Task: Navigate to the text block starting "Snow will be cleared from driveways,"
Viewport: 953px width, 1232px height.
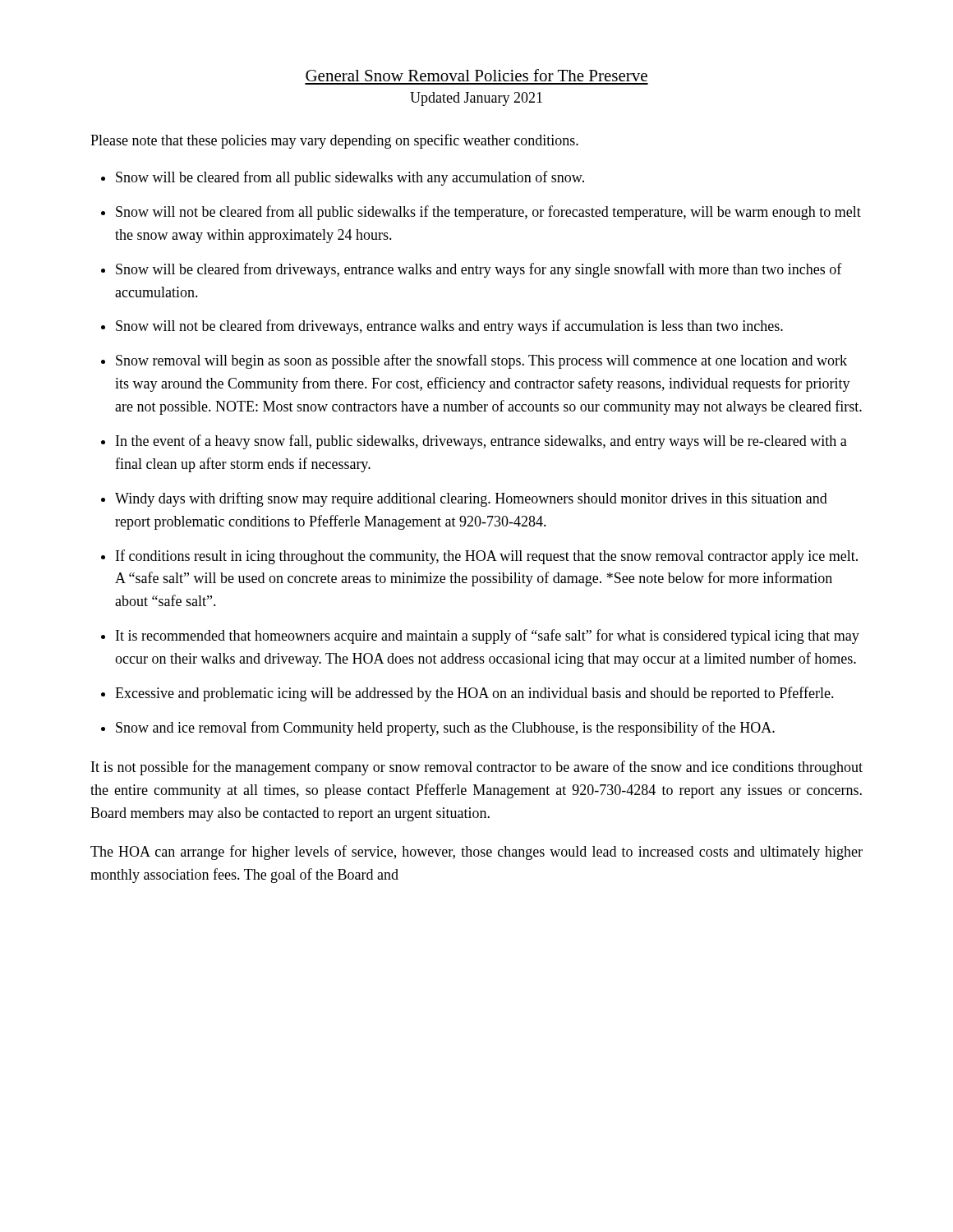Action: click(x=478, y=281)
